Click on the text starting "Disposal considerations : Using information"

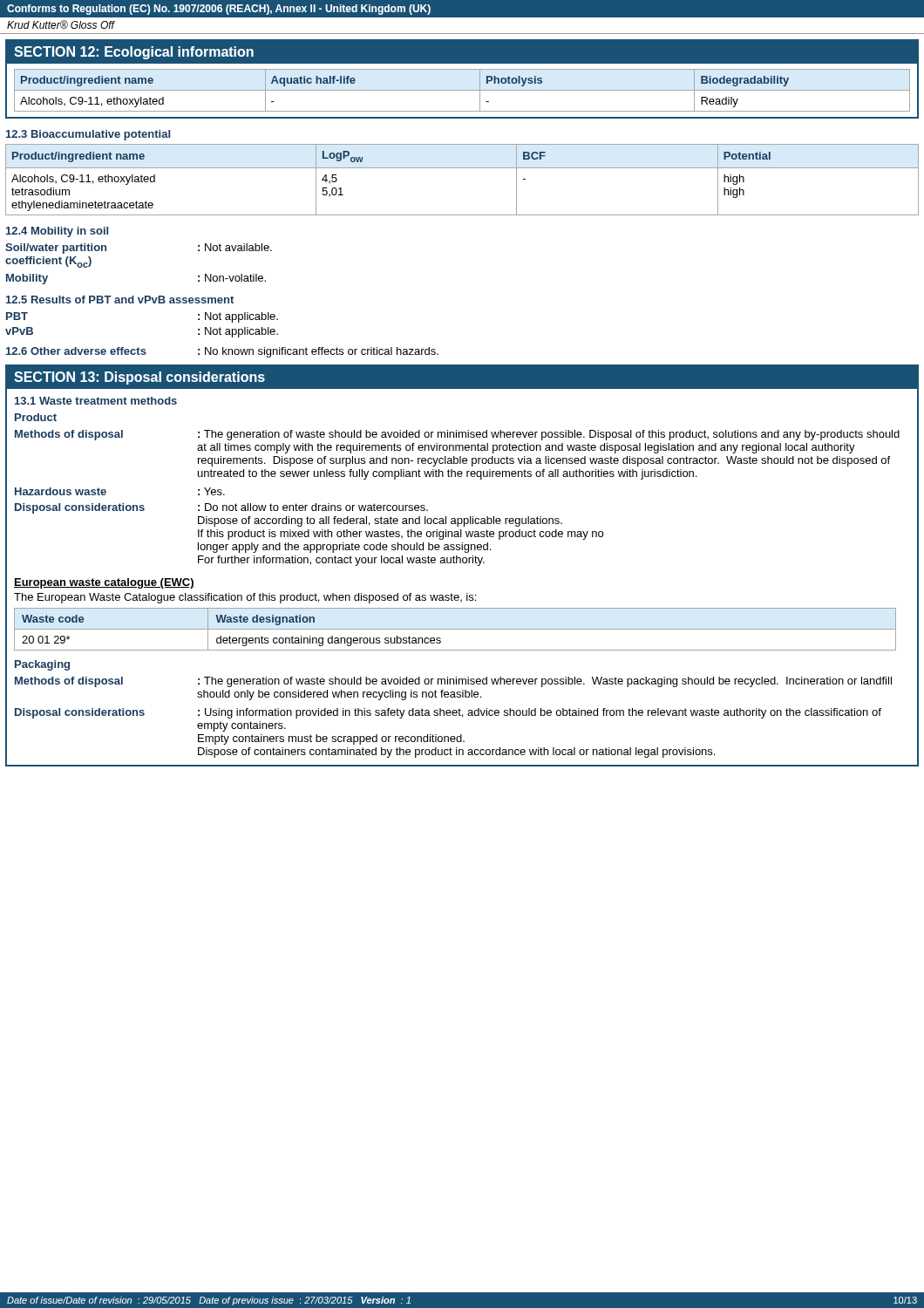pos(462,732)
